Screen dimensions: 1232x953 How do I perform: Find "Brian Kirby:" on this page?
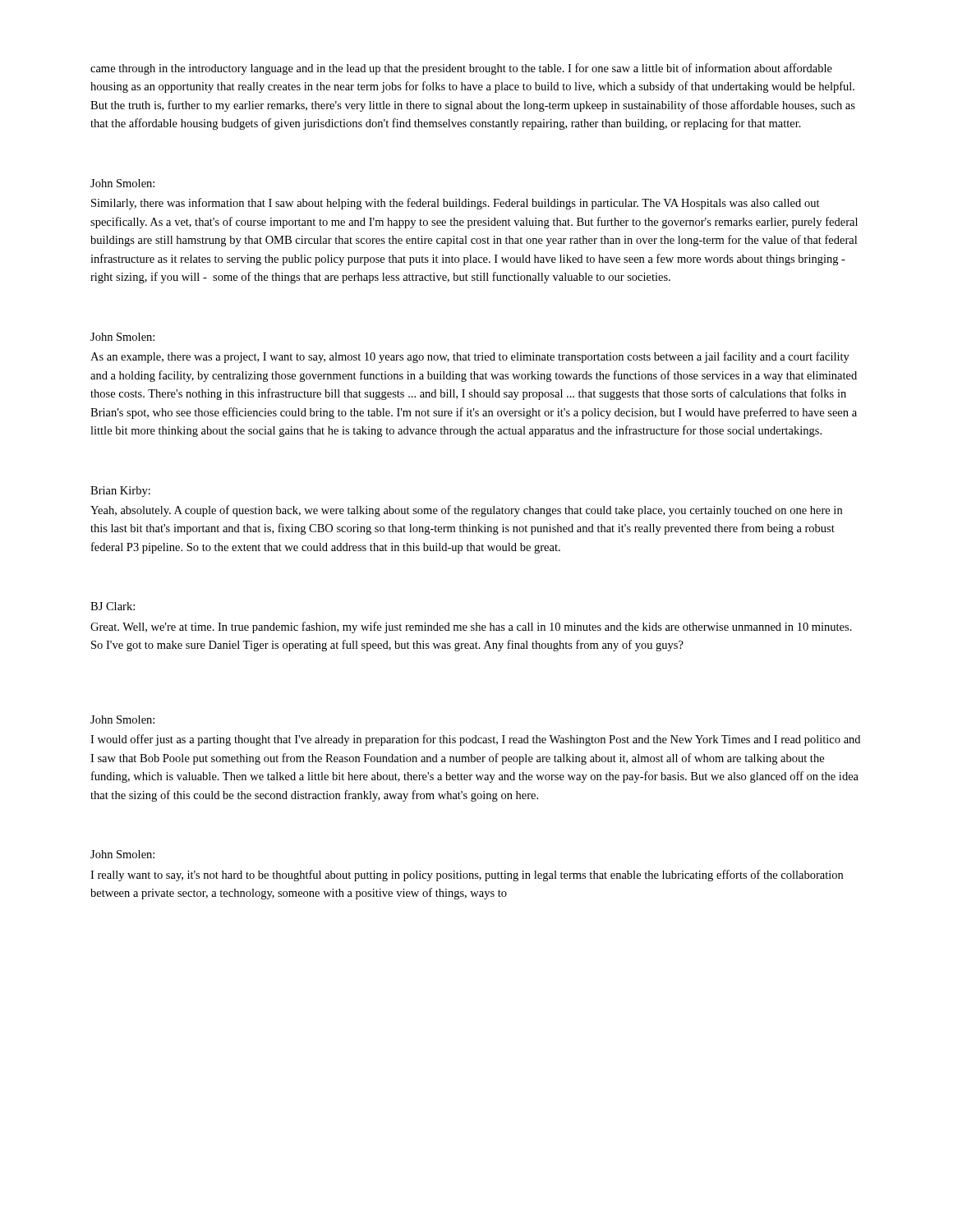tap(120, 492)
